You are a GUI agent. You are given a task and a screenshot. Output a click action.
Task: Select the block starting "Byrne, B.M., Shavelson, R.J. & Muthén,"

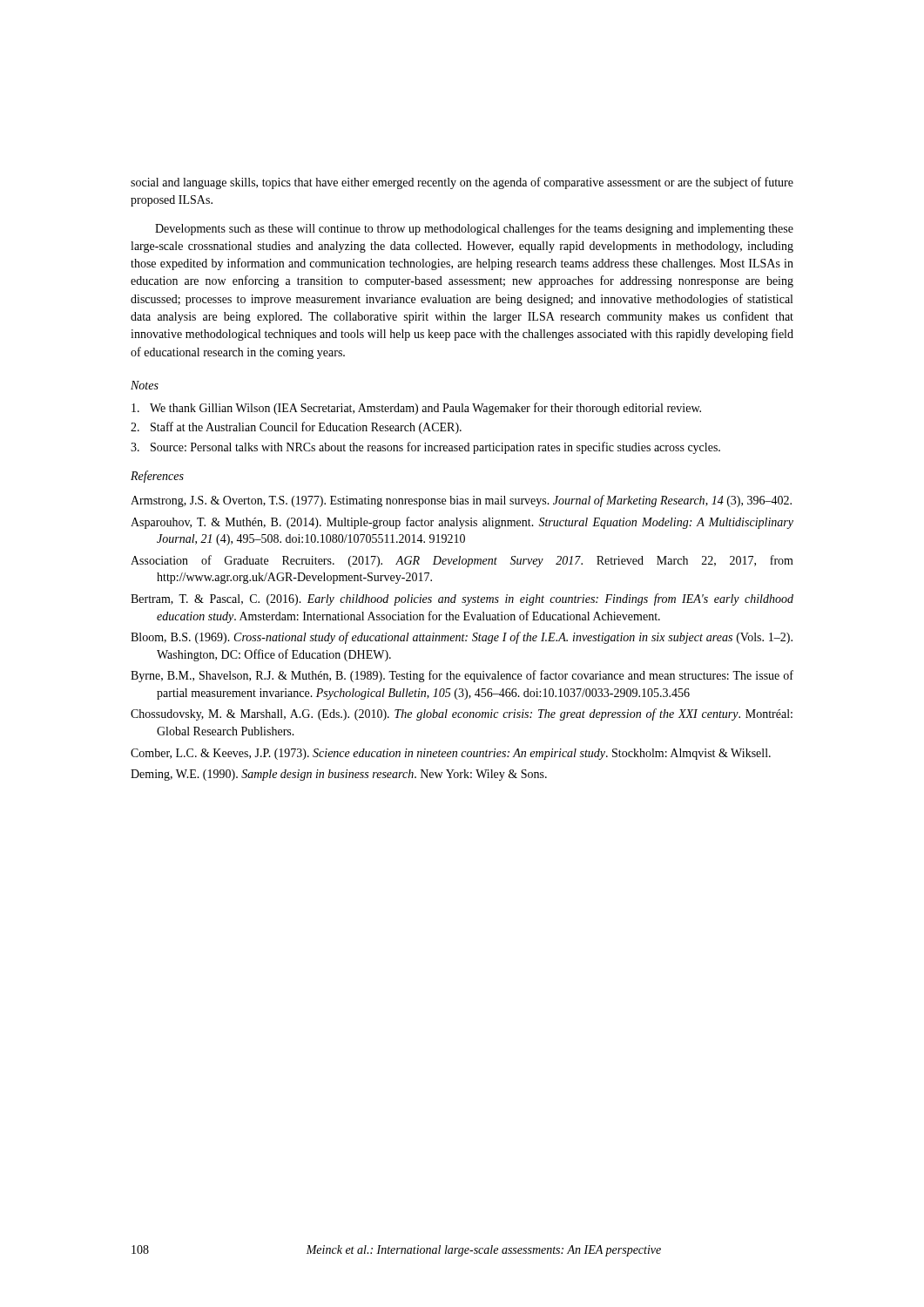(x=462, y=684)
